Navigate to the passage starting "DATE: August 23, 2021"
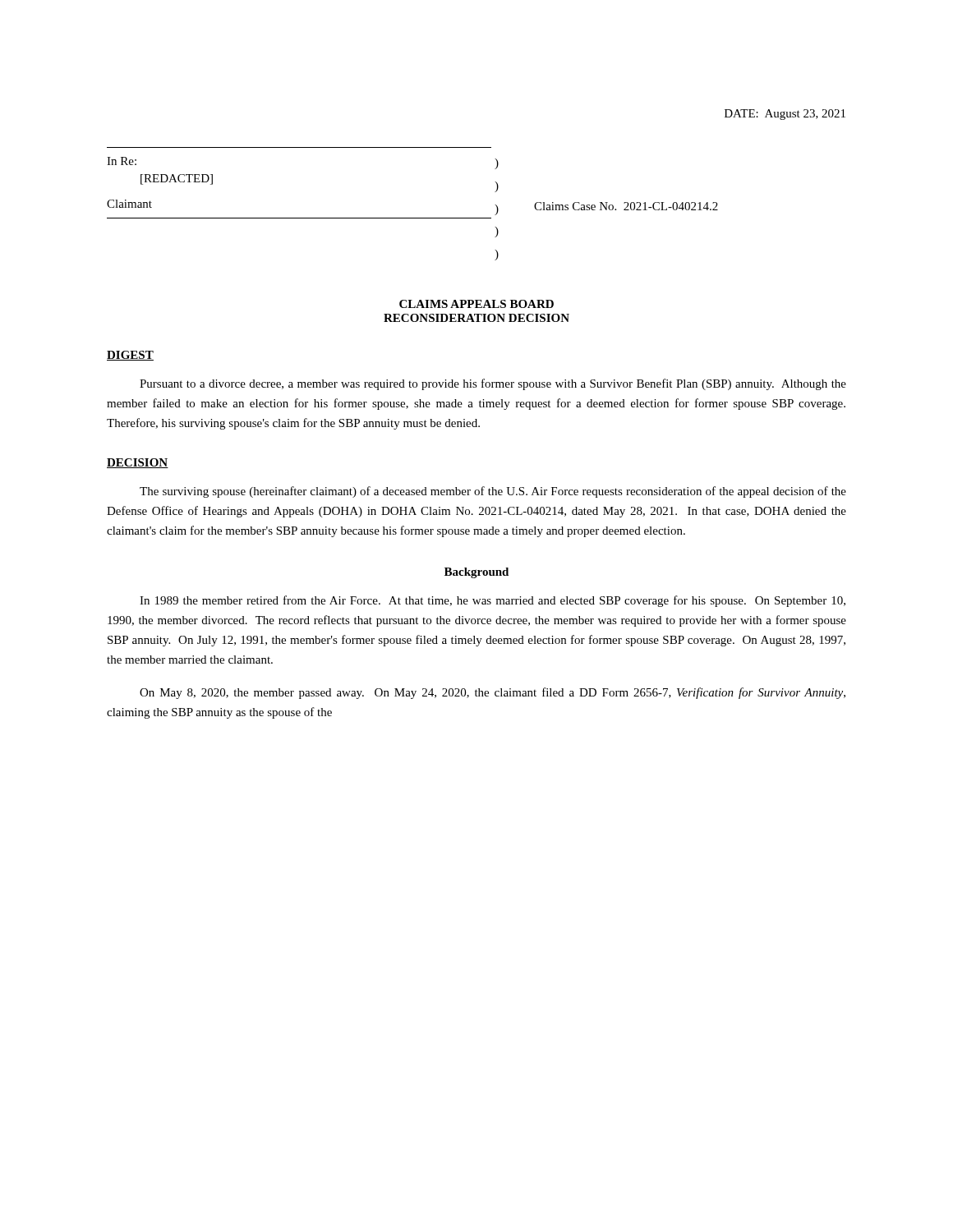This screenshot has width=953, height=1232. [785, 113]
